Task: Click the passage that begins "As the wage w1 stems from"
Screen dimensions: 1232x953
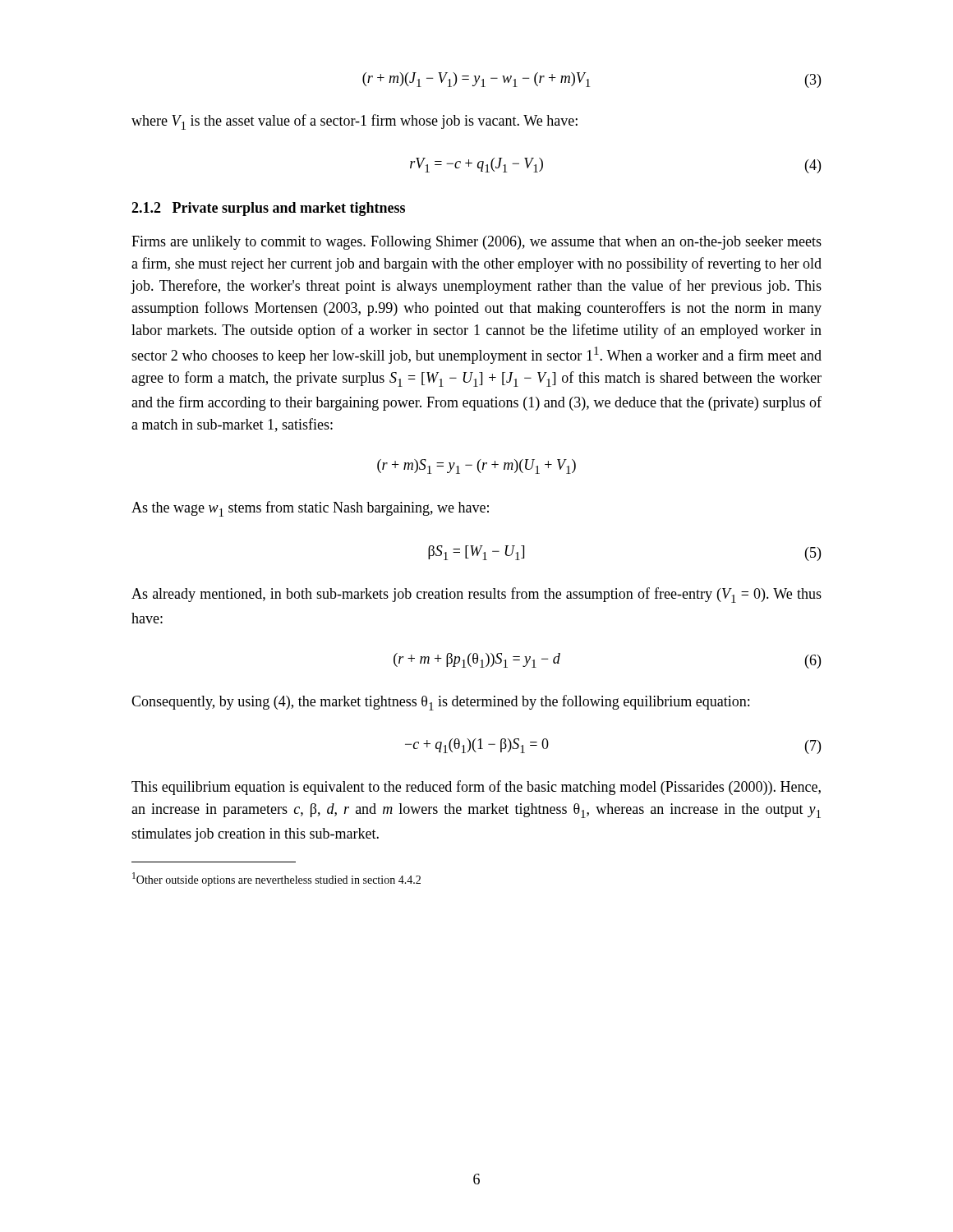Action: pos(476,510)
